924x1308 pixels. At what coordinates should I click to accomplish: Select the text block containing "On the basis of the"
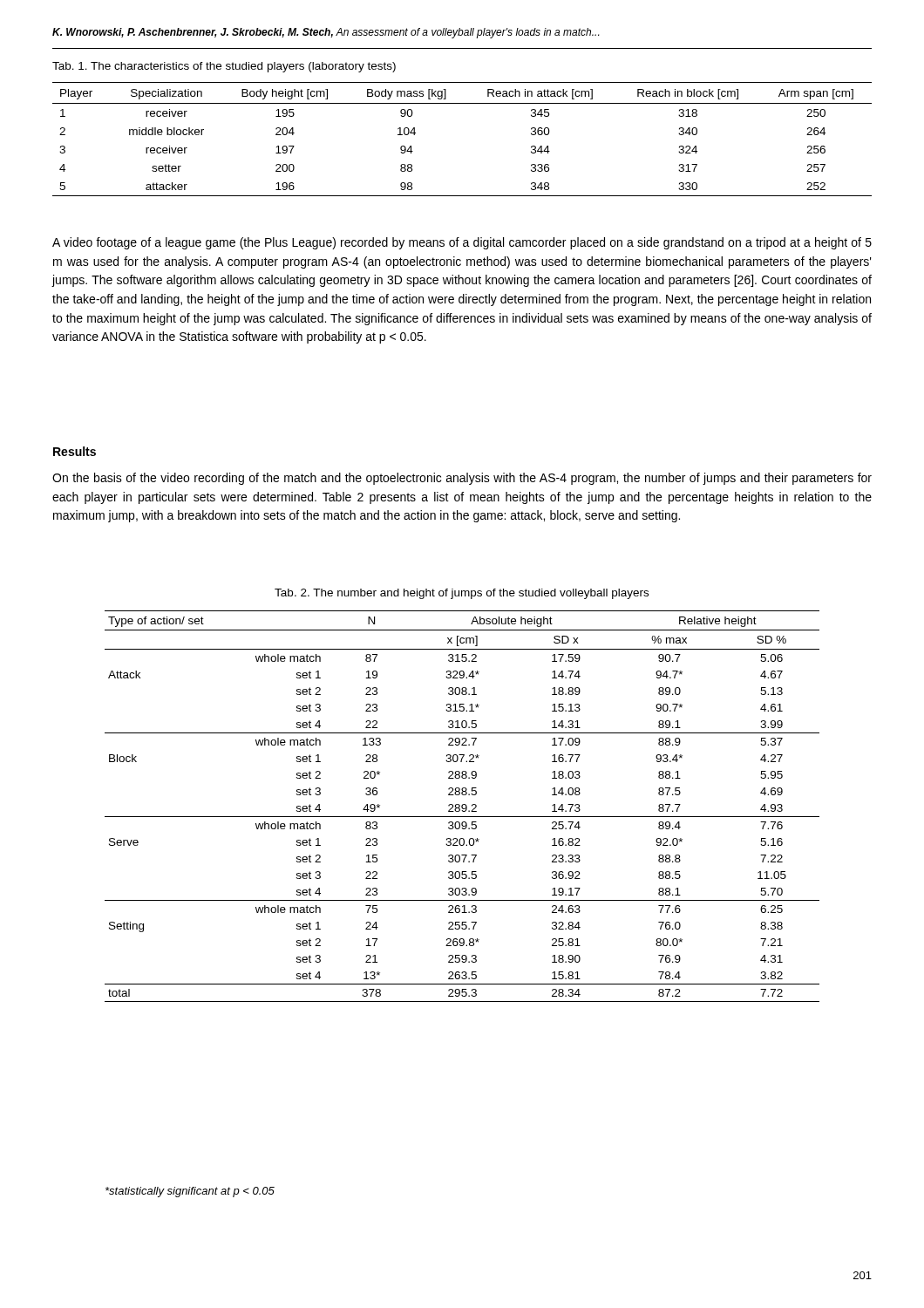pyautogui.click(x=462, y=497)
